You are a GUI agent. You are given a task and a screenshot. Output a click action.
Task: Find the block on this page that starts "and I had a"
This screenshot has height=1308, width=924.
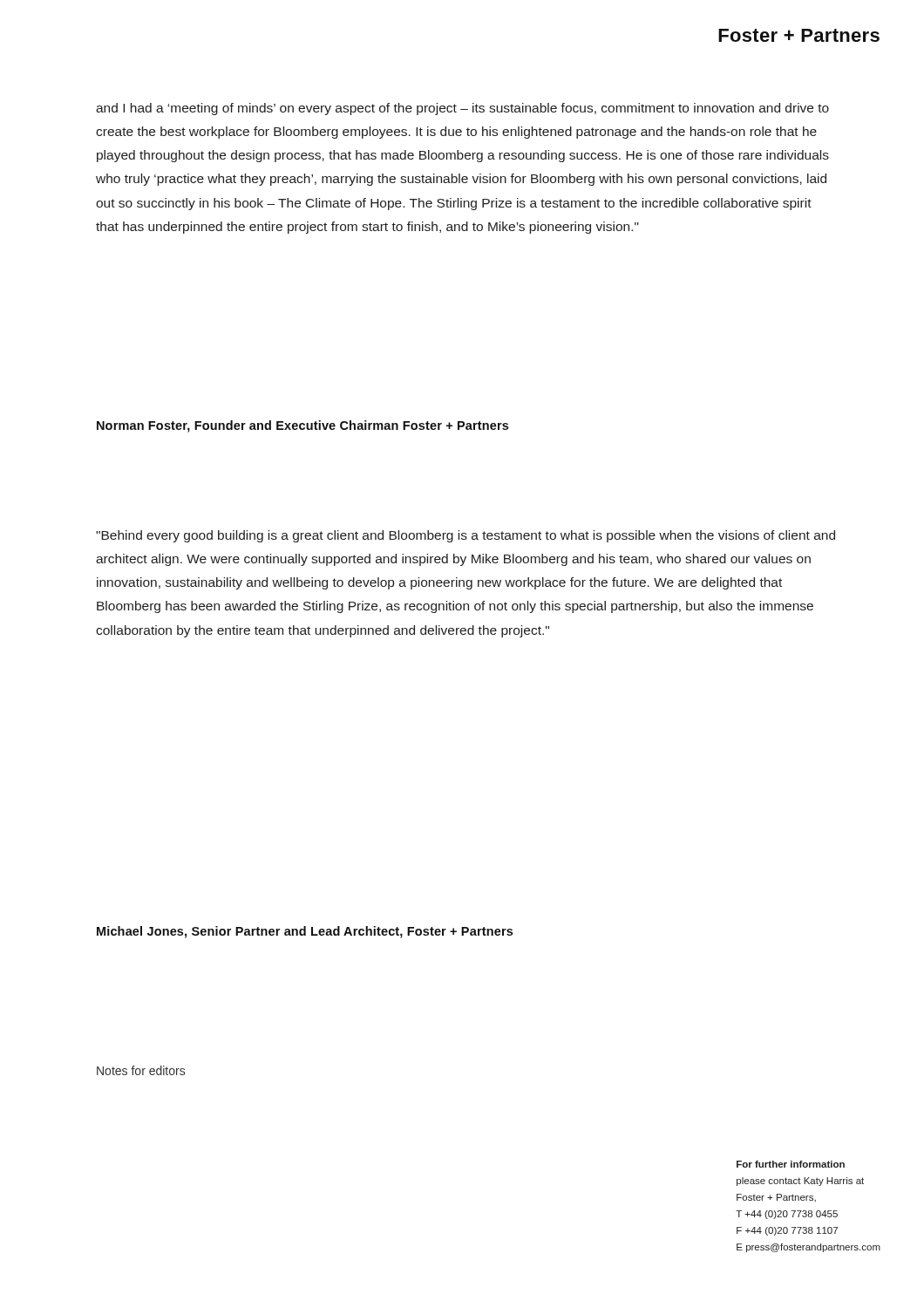[463, 167]
